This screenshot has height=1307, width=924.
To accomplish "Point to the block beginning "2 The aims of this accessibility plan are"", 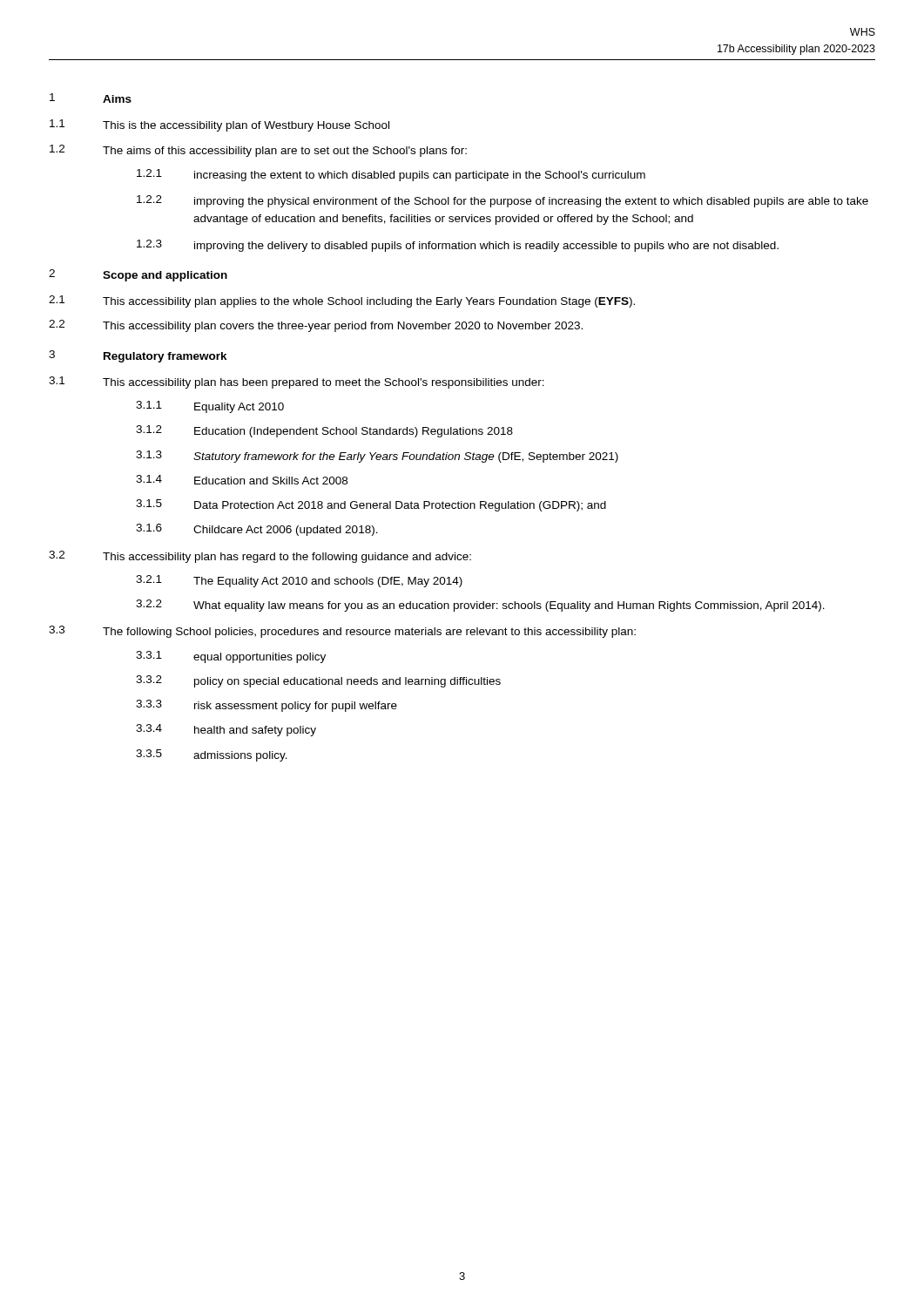I will 462,150.
